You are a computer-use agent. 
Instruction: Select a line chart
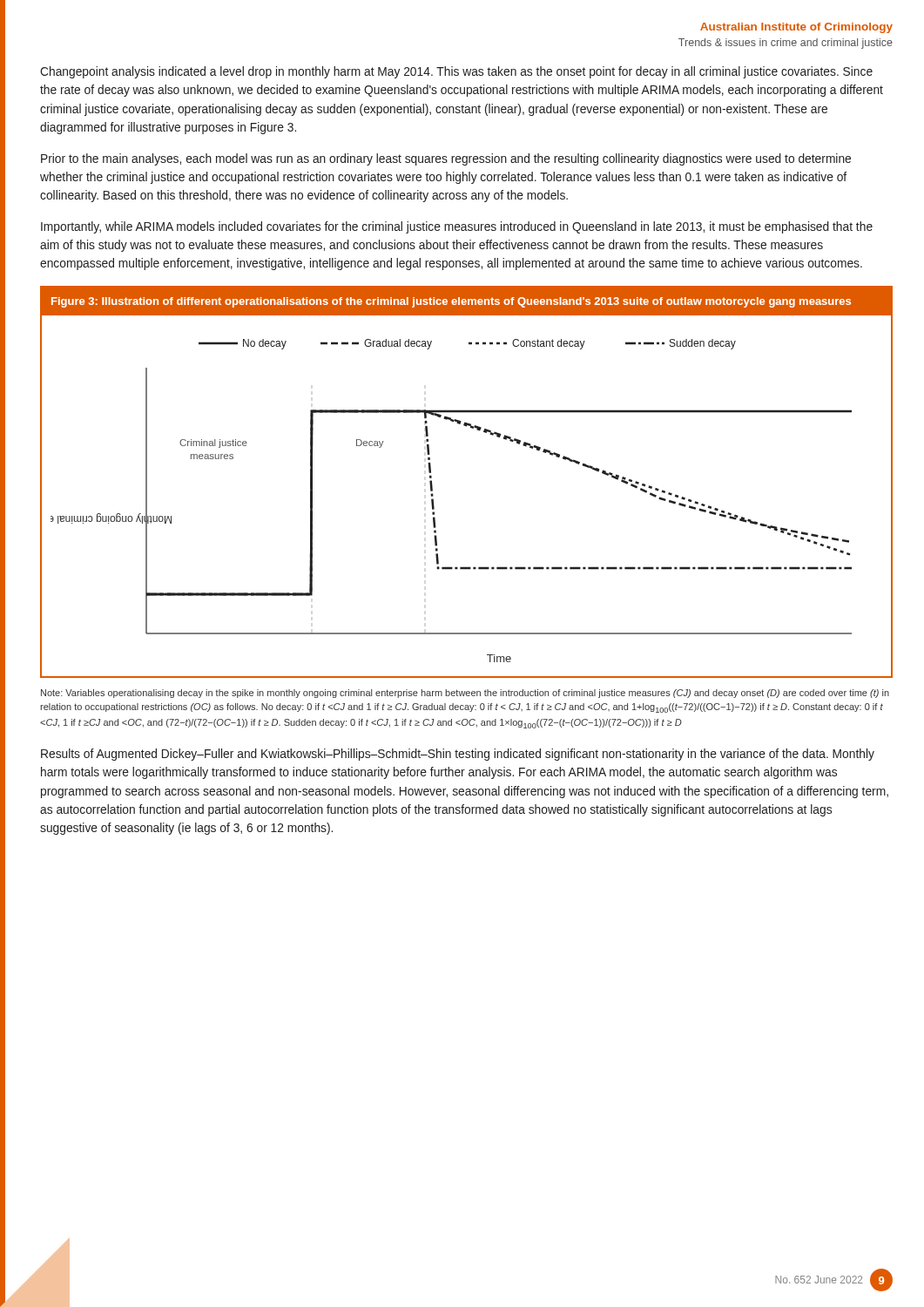466,482
